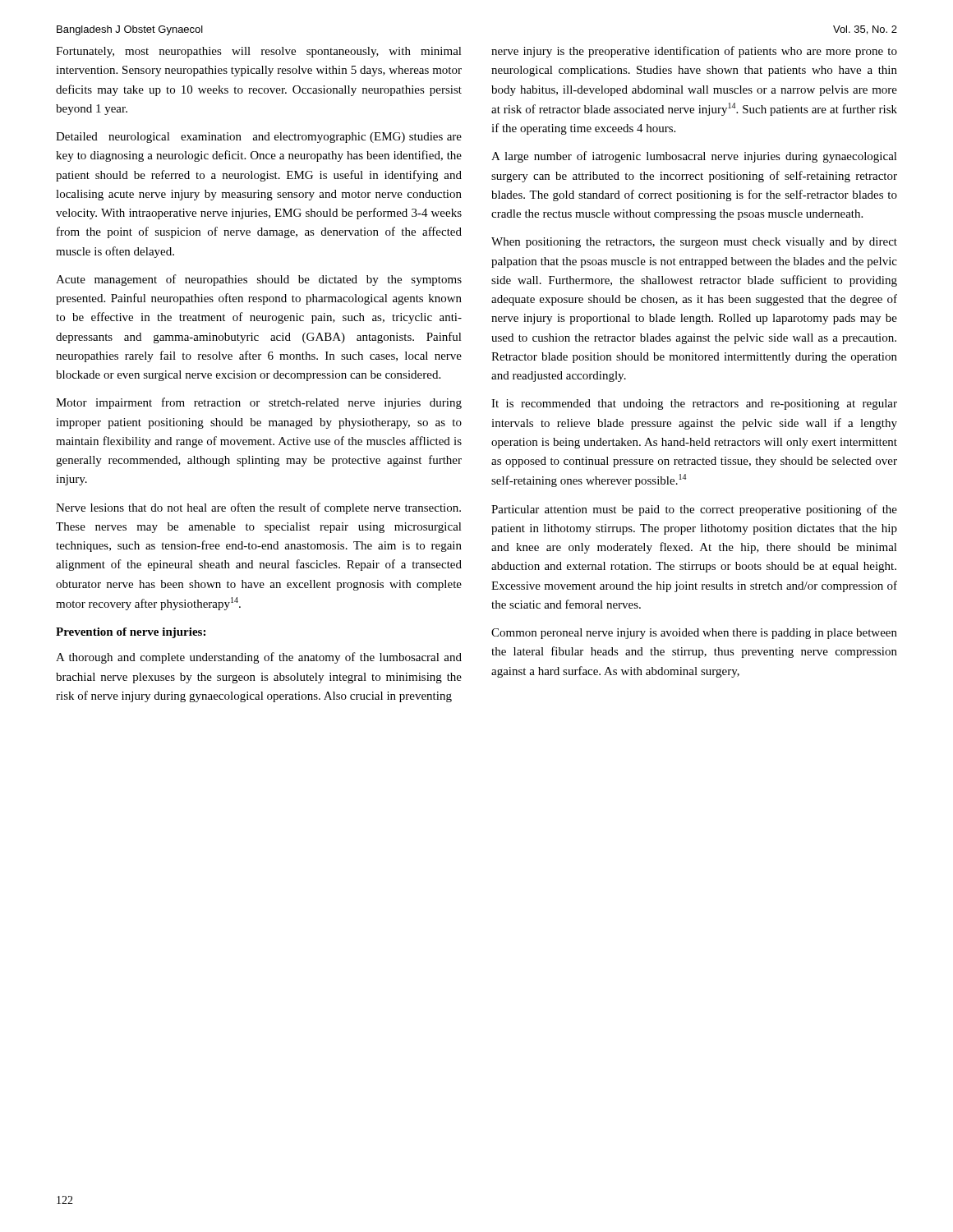Point to the element starting "Common peroneal nerve injury is avoided when there"
The height and width of the screenshot is (1232, 953).
694,652
